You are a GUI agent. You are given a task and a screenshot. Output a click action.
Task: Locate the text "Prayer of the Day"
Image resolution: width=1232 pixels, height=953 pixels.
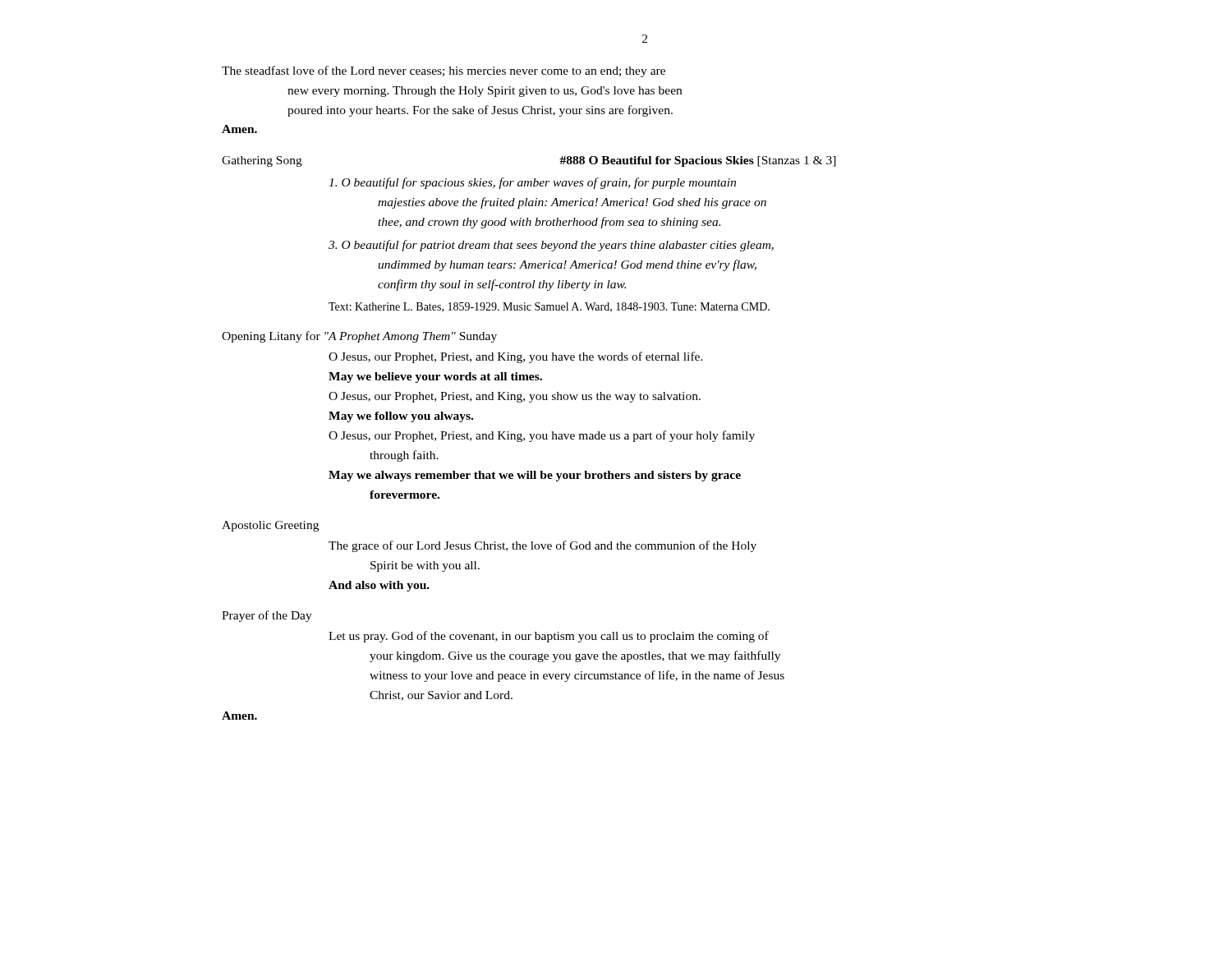tap(267, 615)
